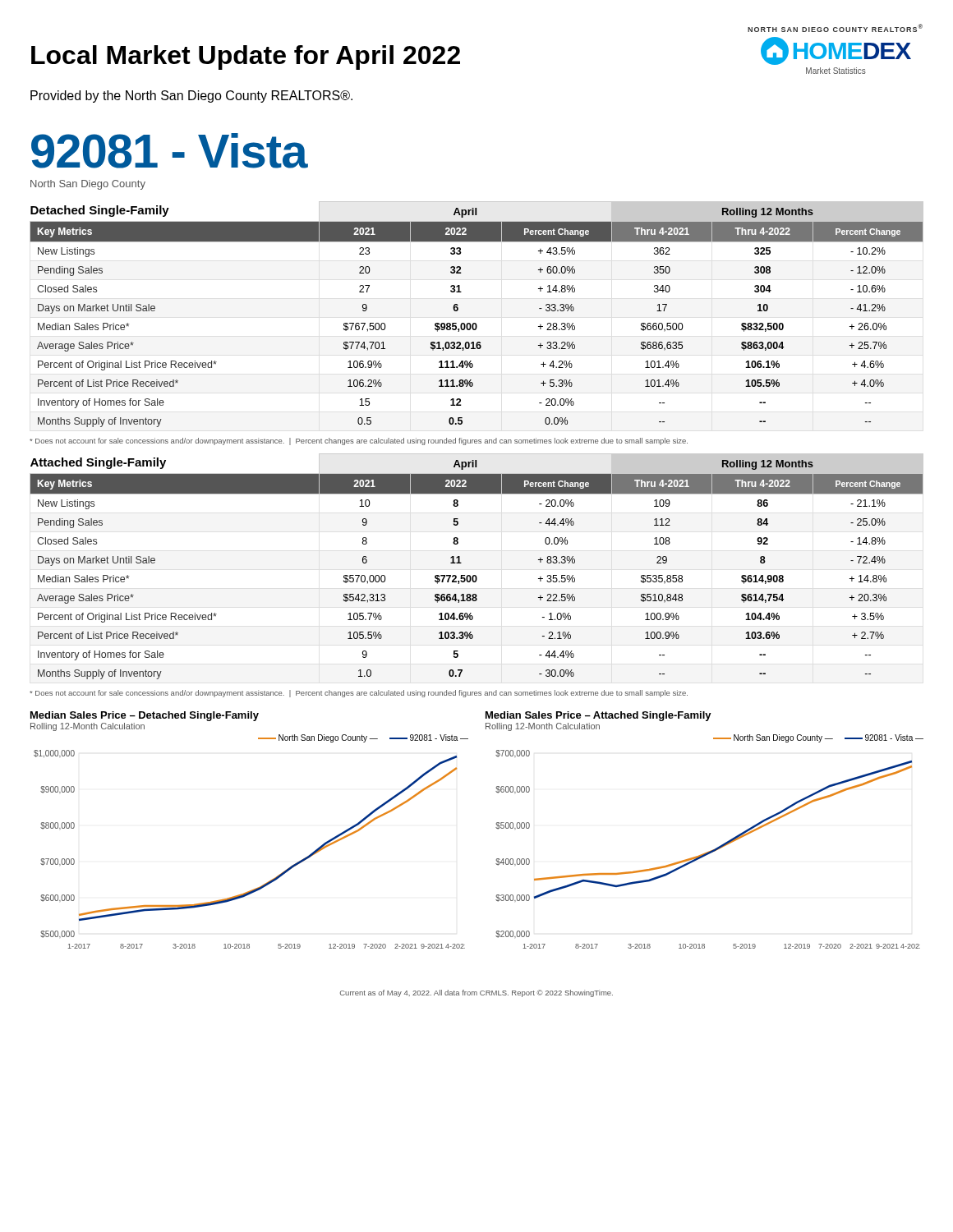Locate the block starting "Provided by the North"
Viewport: 953px width, 1232px height.
point(192,96)
